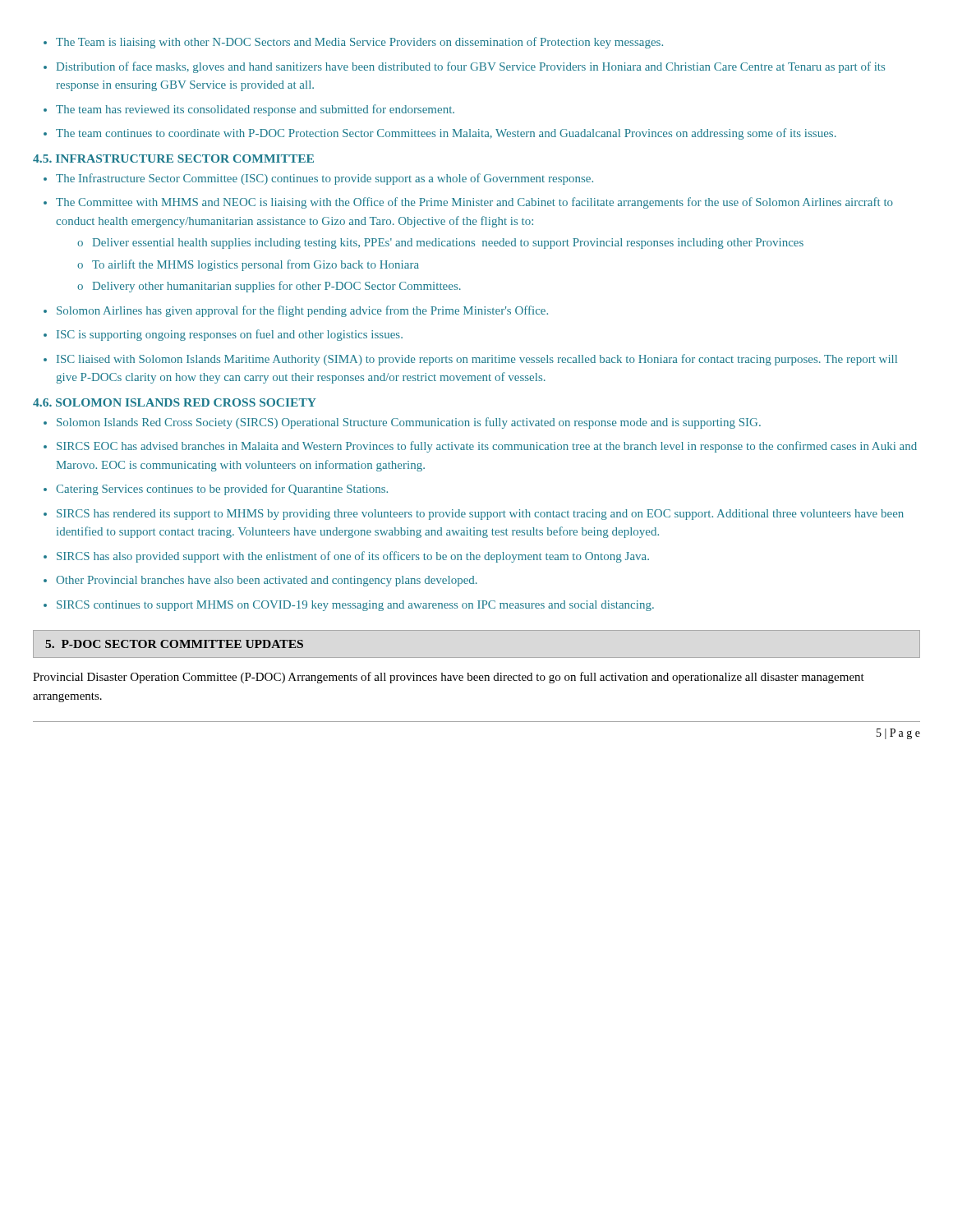Select the section header that says "4.6. SOLOMON ISLANDS"
Image resolution: width=953 pixels, height=1232 pixels.
[175, 402]
